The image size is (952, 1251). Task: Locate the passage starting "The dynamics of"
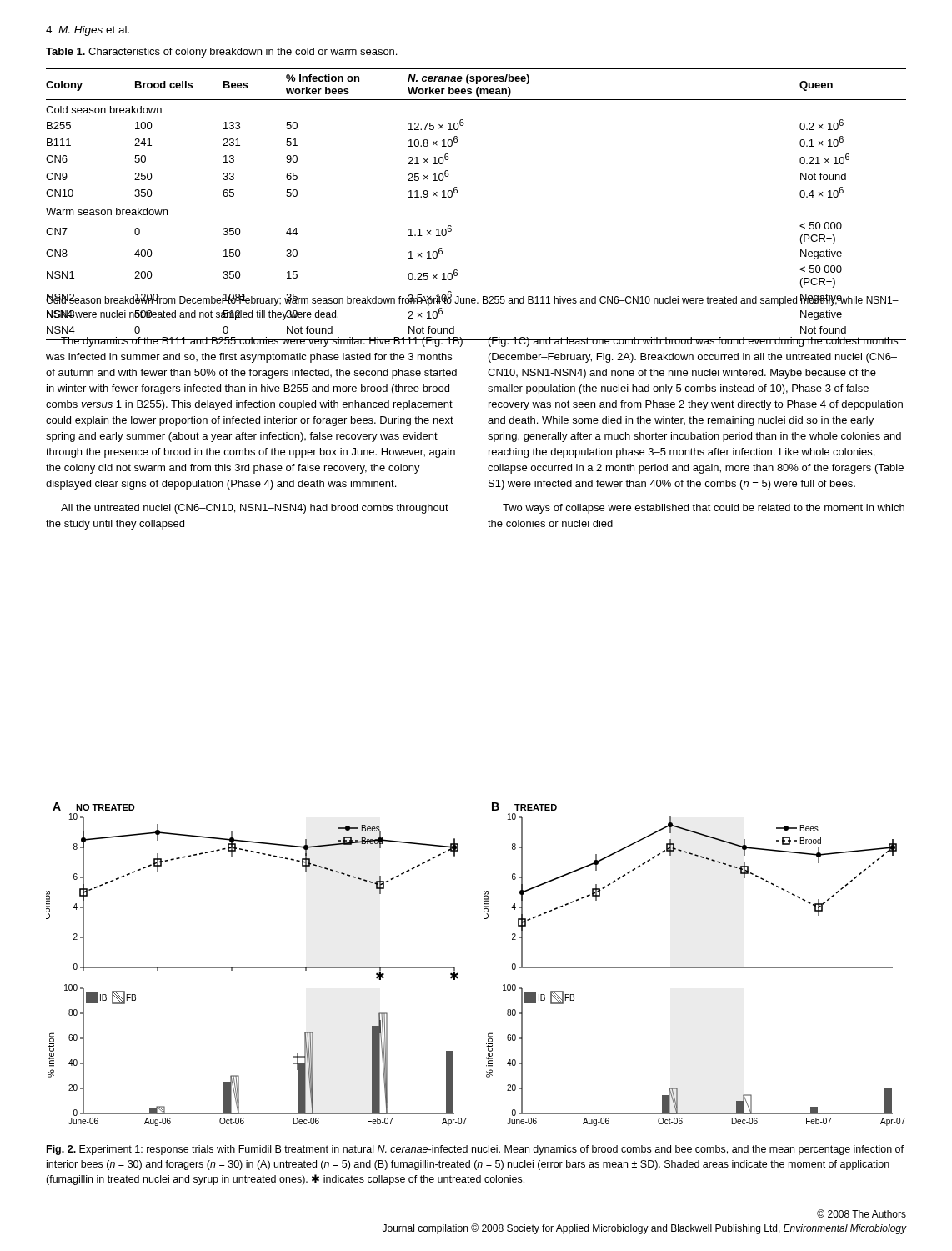[255, 433]
